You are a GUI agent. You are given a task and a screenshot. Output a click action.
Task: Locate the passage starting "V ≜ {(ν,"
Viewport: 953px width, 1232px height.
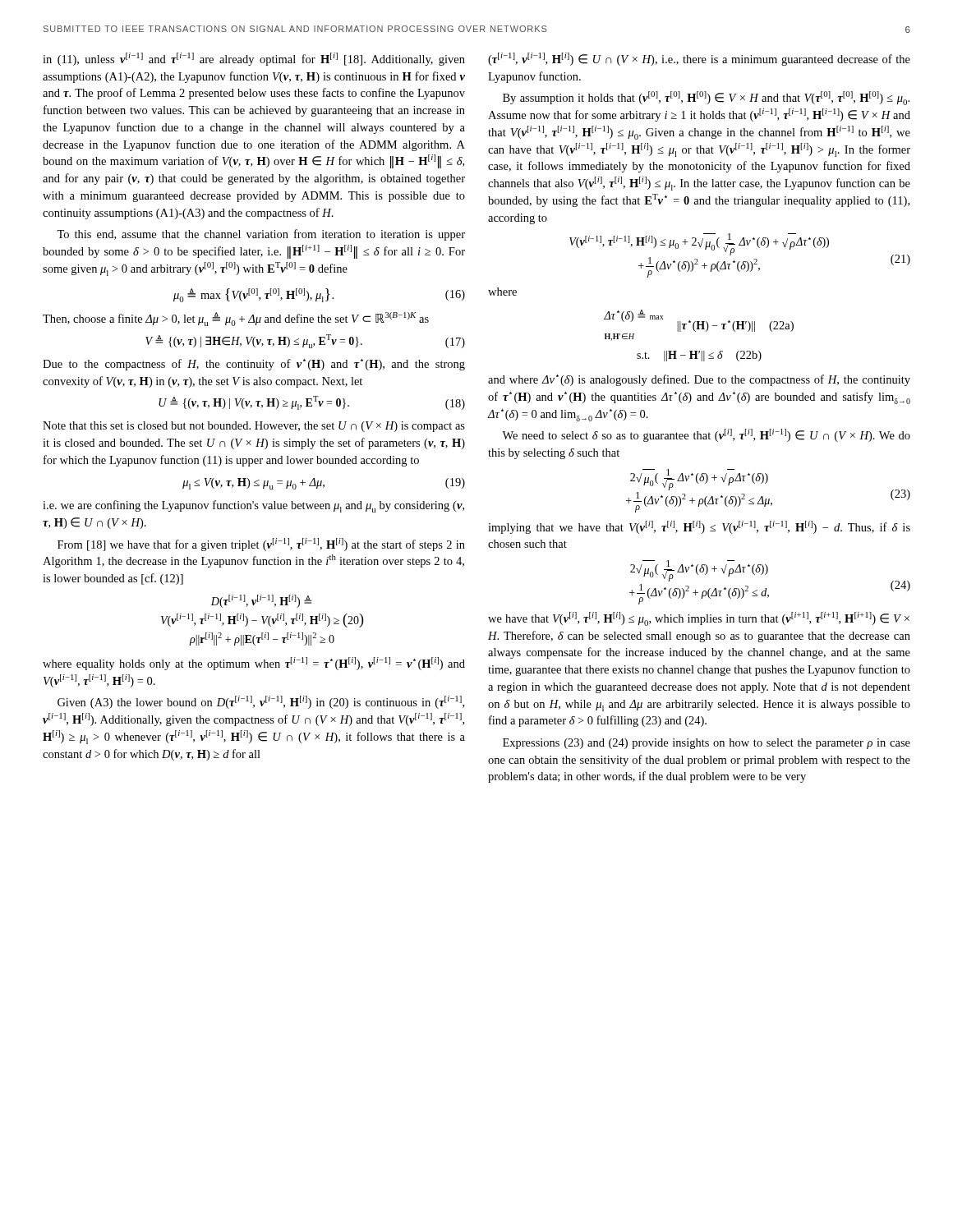coord(254,342)
